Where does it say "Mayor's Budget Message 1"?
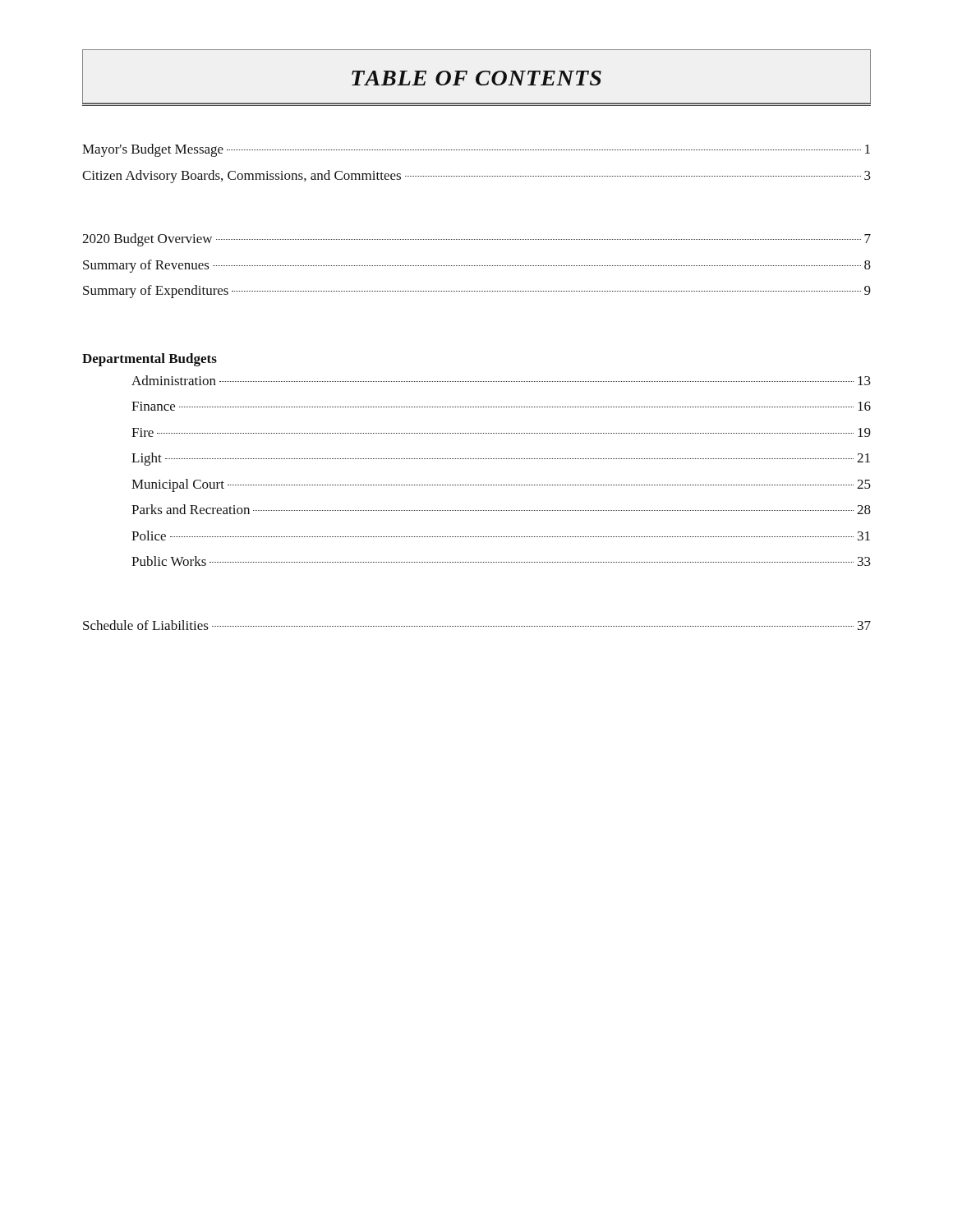Image resolution: width=953 pixels, height=1232 pixels. pyautogui.click(x=476, y=149)
